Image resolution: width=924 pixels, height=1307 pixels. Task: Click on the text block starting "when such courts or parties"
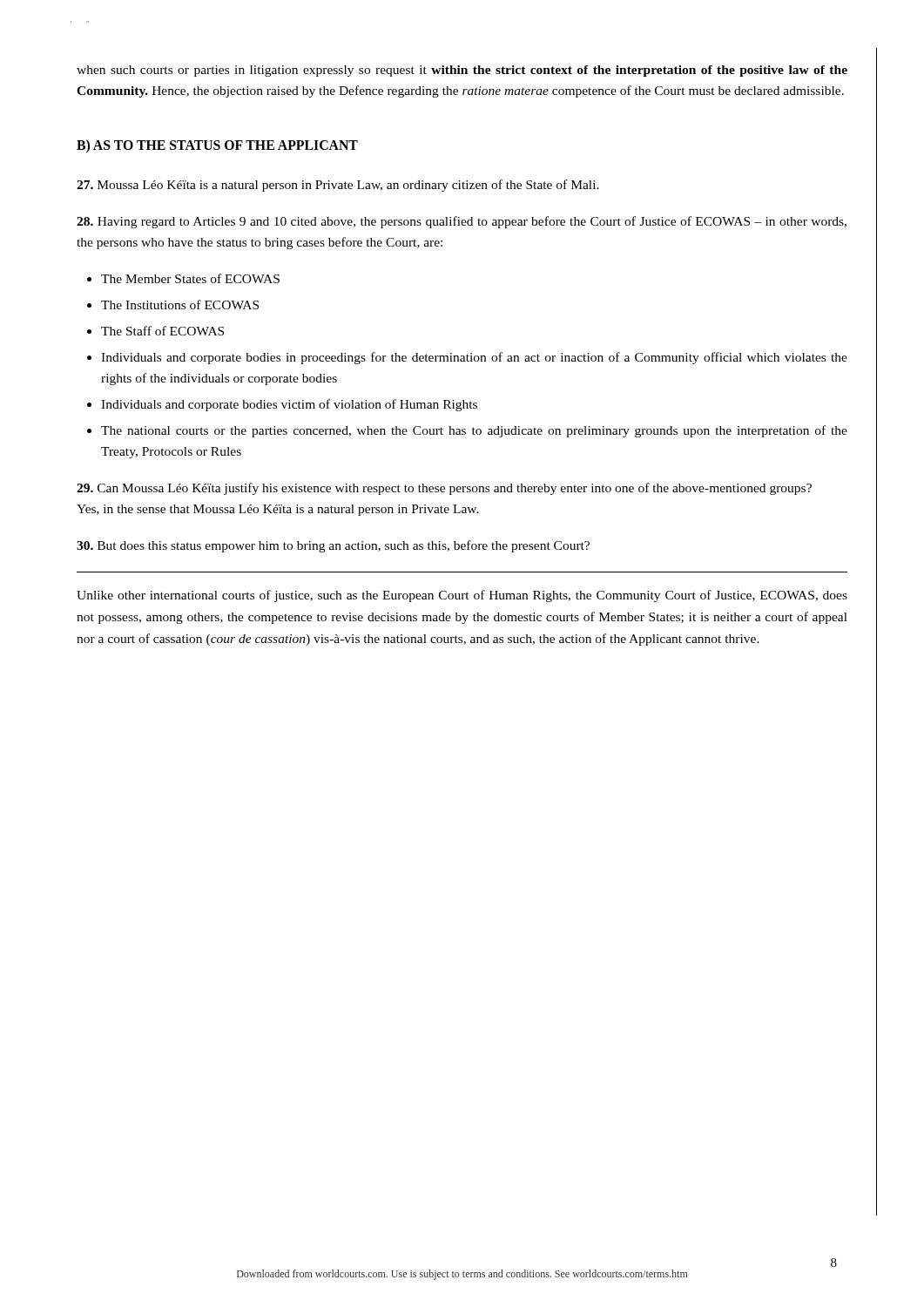pyautogui.click(x=462, y=80)
